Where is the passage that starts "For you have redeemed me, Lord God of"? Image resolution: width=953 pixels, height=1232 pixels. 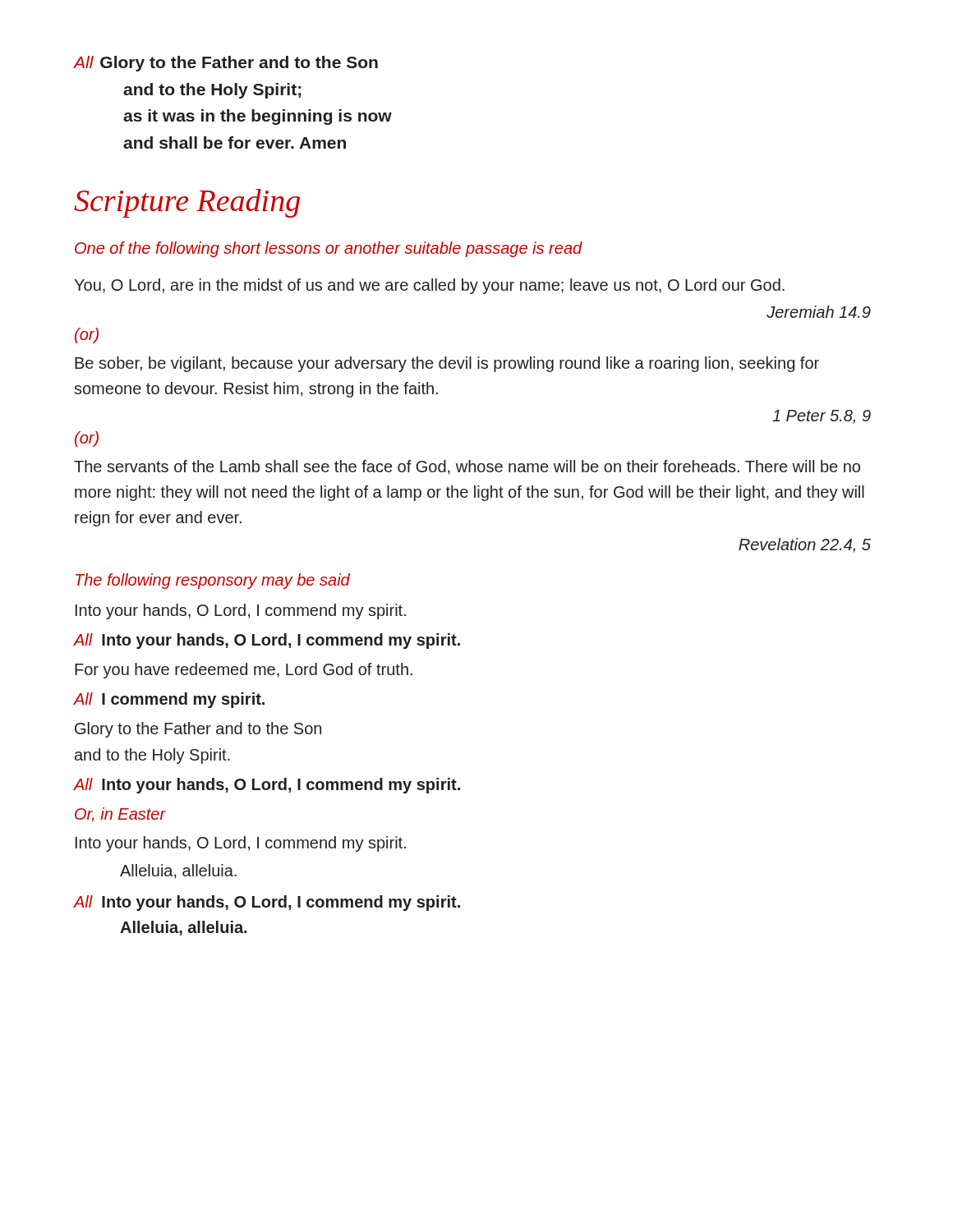coord(244,670)
